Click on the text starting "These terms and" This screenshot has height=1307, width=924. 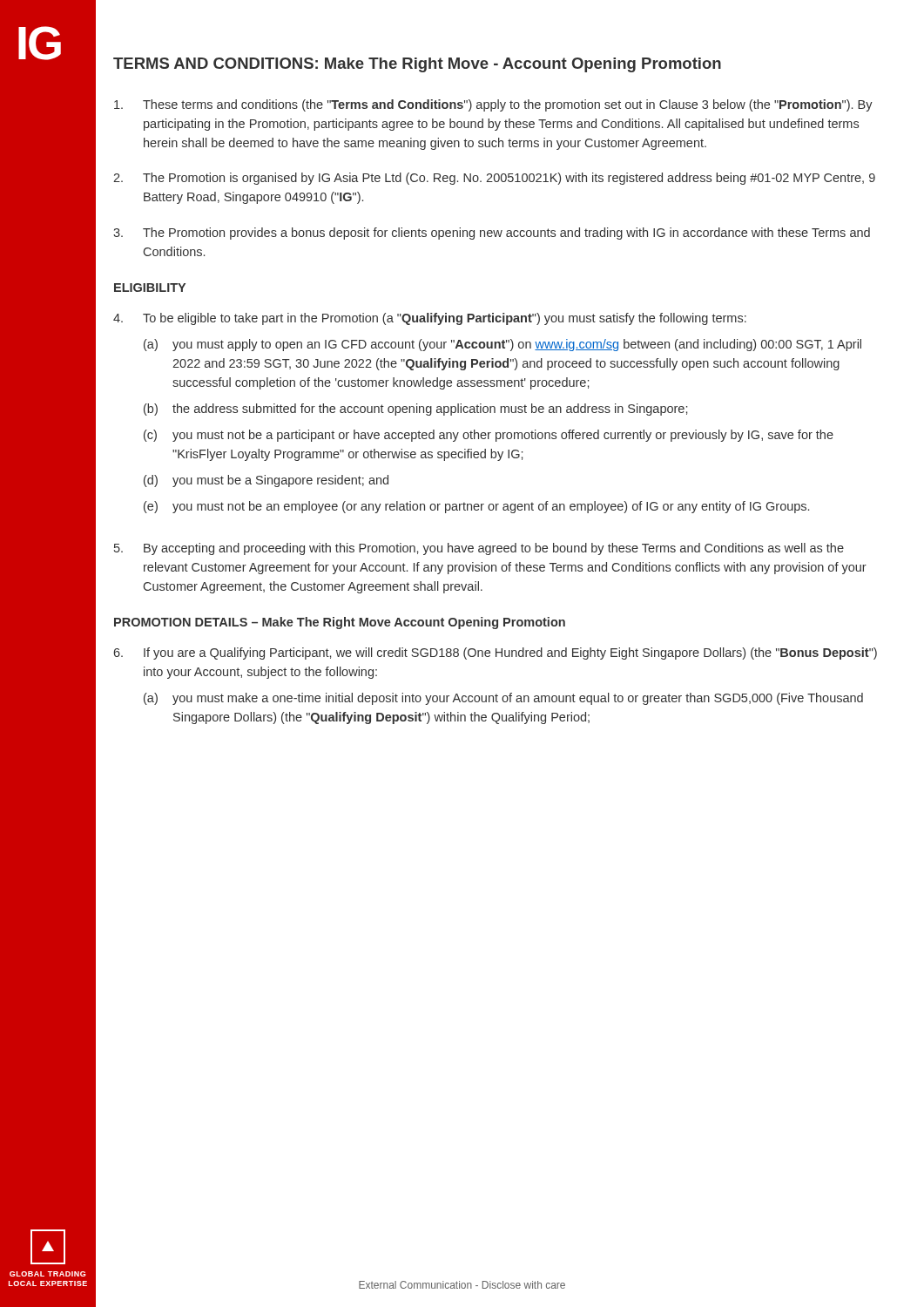[x=496, y=124]
